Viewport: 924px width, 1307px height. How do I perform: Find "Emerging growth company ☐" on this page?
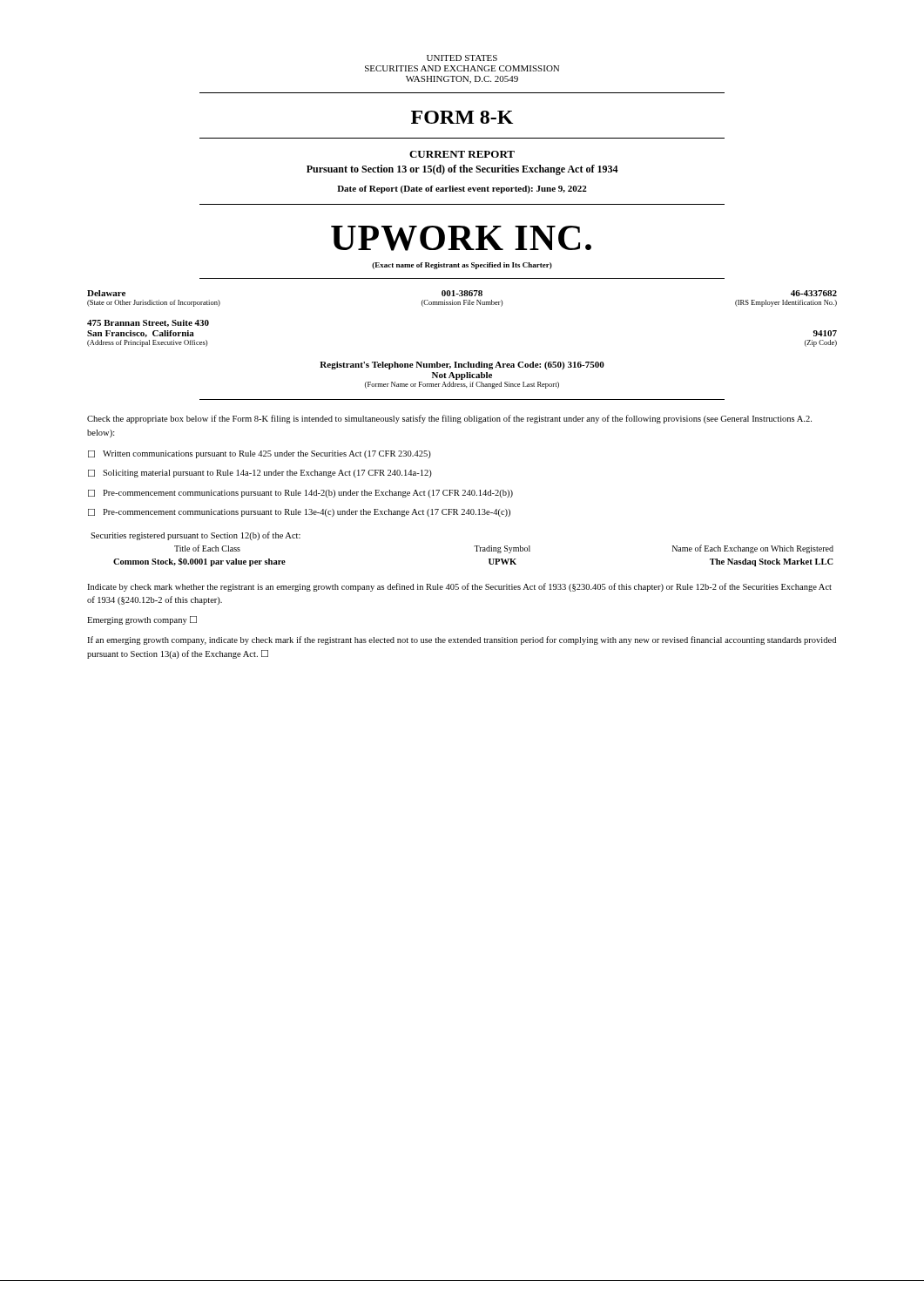tap(143, 620)
